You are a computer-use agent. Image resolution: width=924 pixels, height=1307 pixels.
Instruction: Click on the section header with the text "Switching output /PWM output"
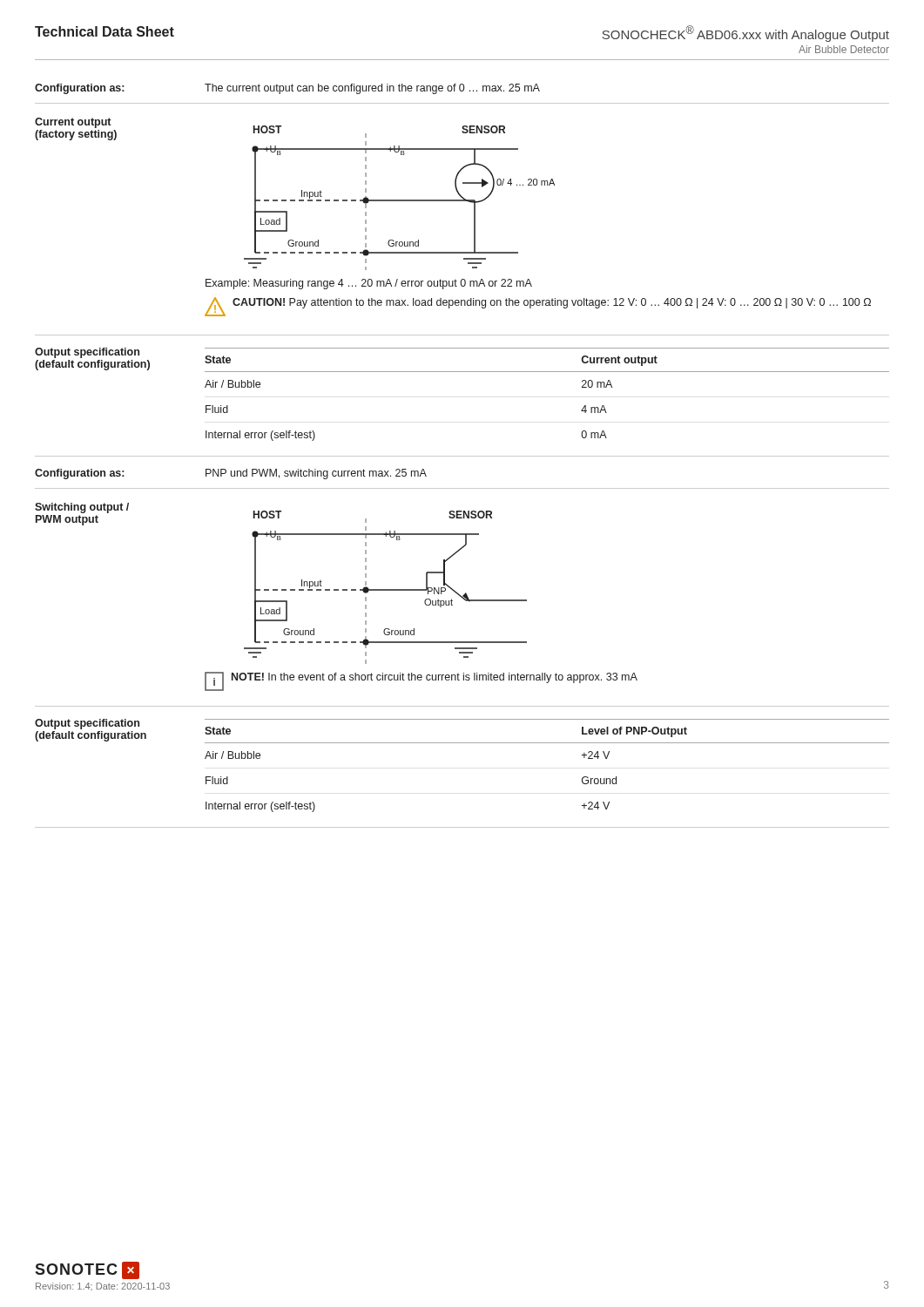(82, 513)
